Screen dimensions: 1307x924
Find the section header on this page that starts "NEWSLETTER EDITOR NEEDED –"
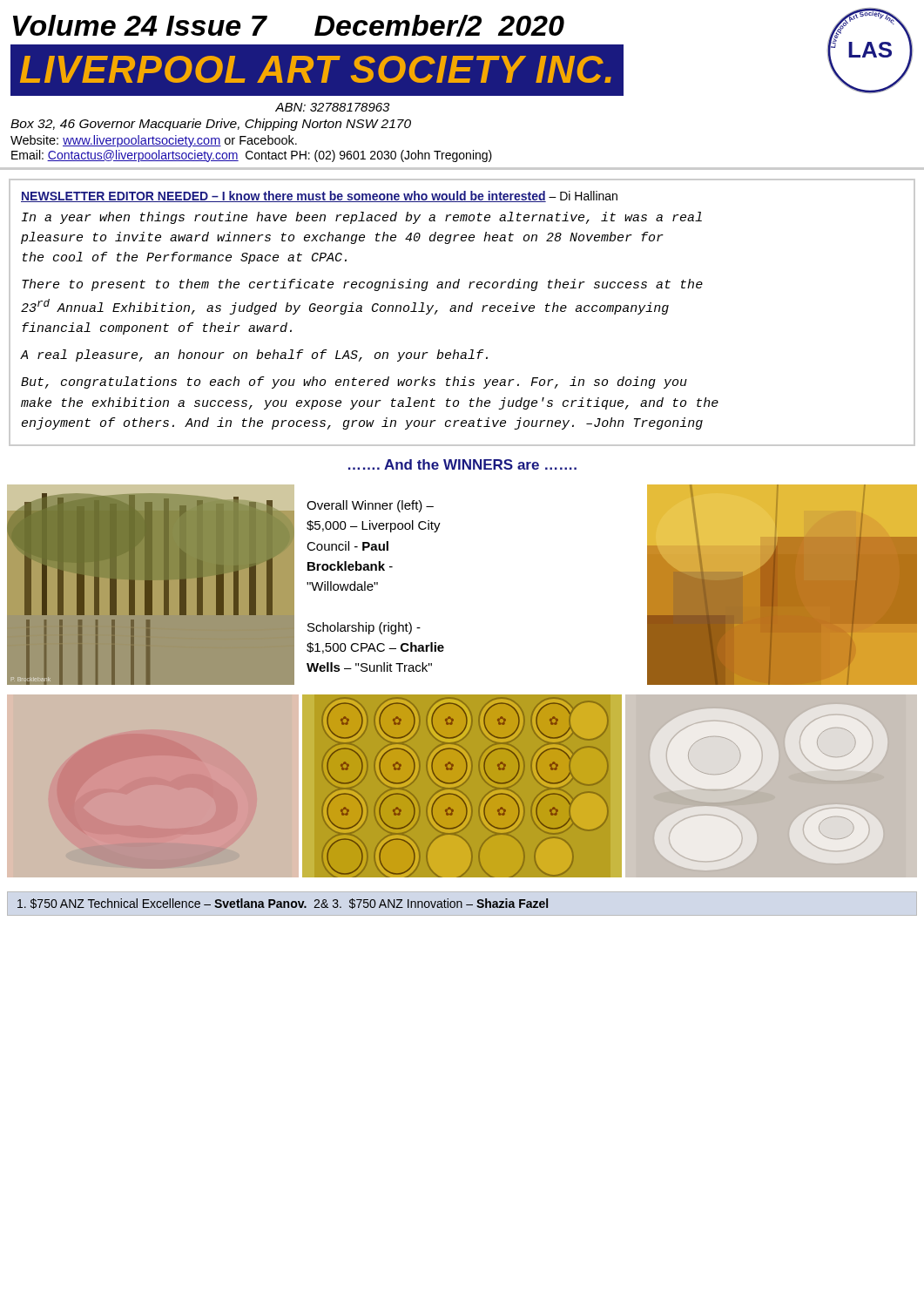[320, 196]
